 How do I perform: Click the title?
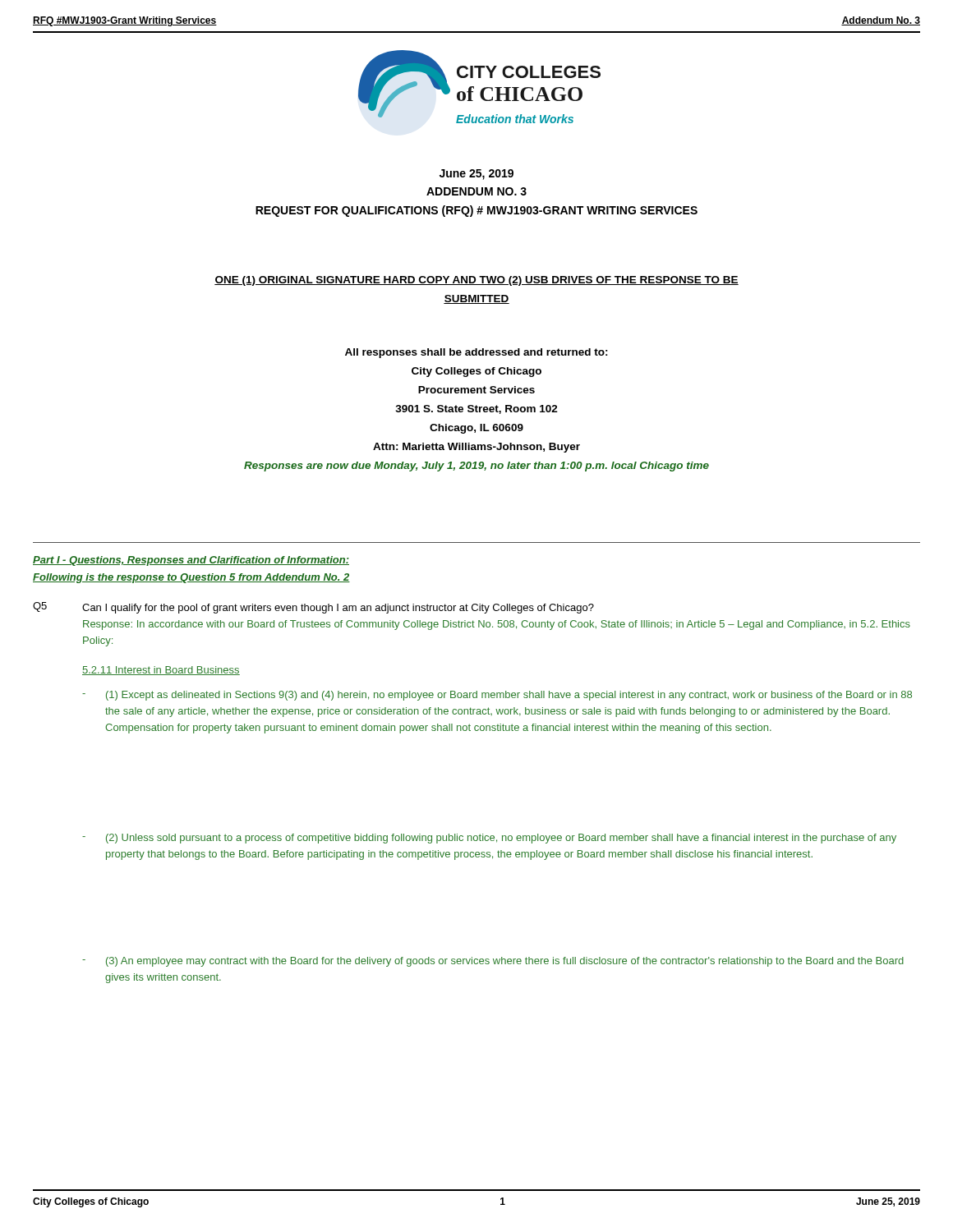(476, 192)
